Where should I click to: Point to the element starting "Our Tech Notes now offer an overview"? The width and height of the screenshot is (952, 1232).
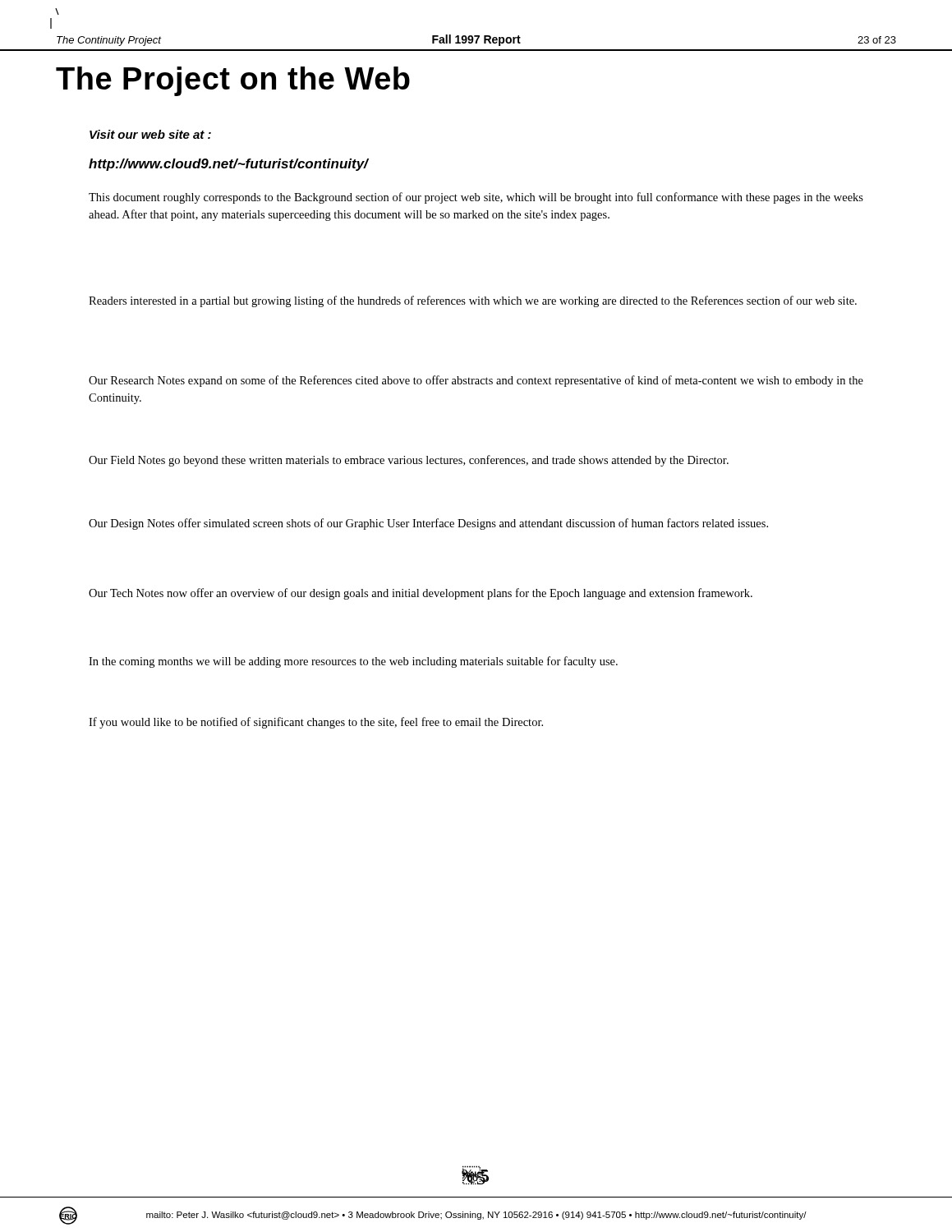tap(421, 593)
